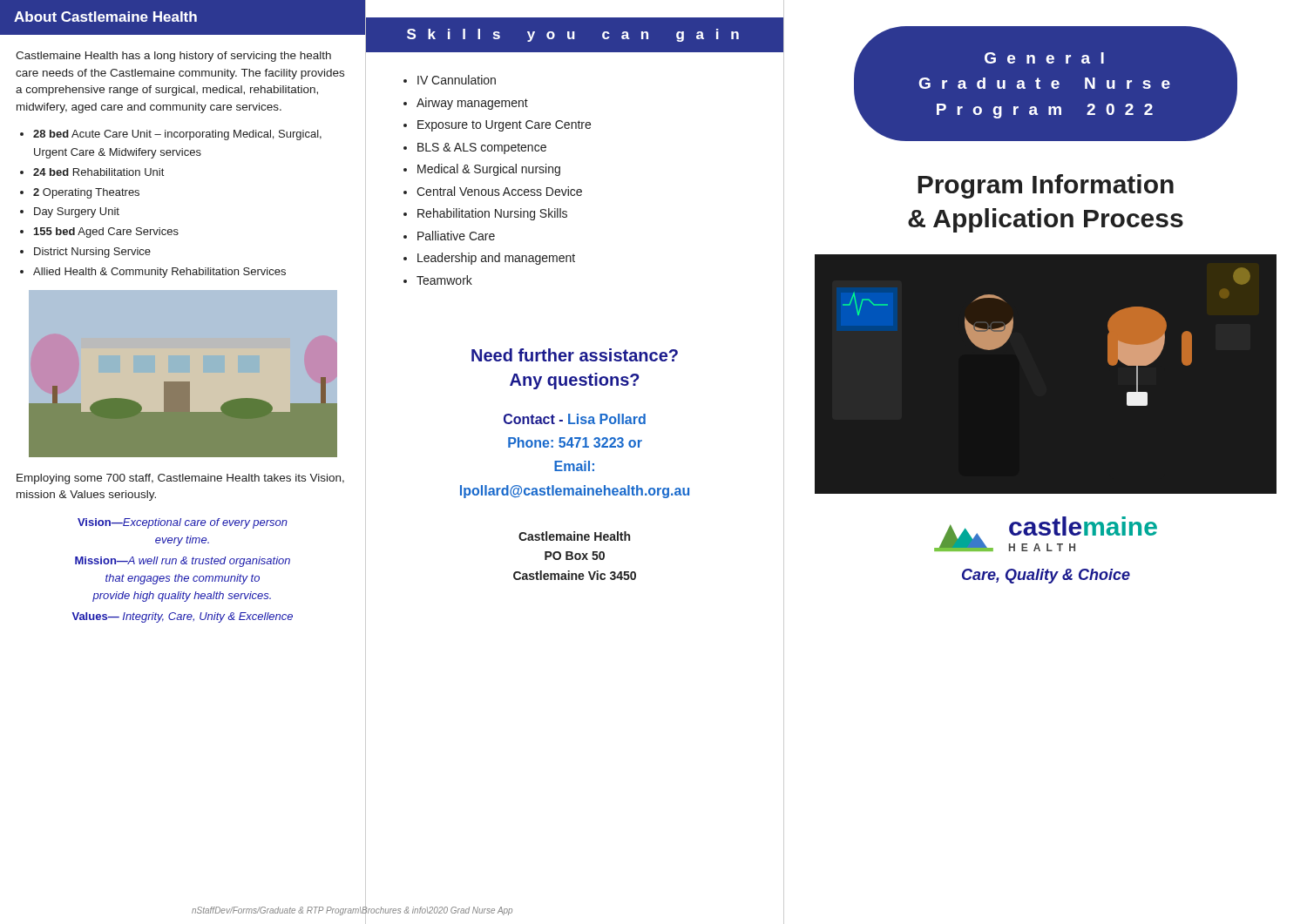
Task: Locate the text starting "BLS & ALS competence"
Action: (x=482, y=147)
